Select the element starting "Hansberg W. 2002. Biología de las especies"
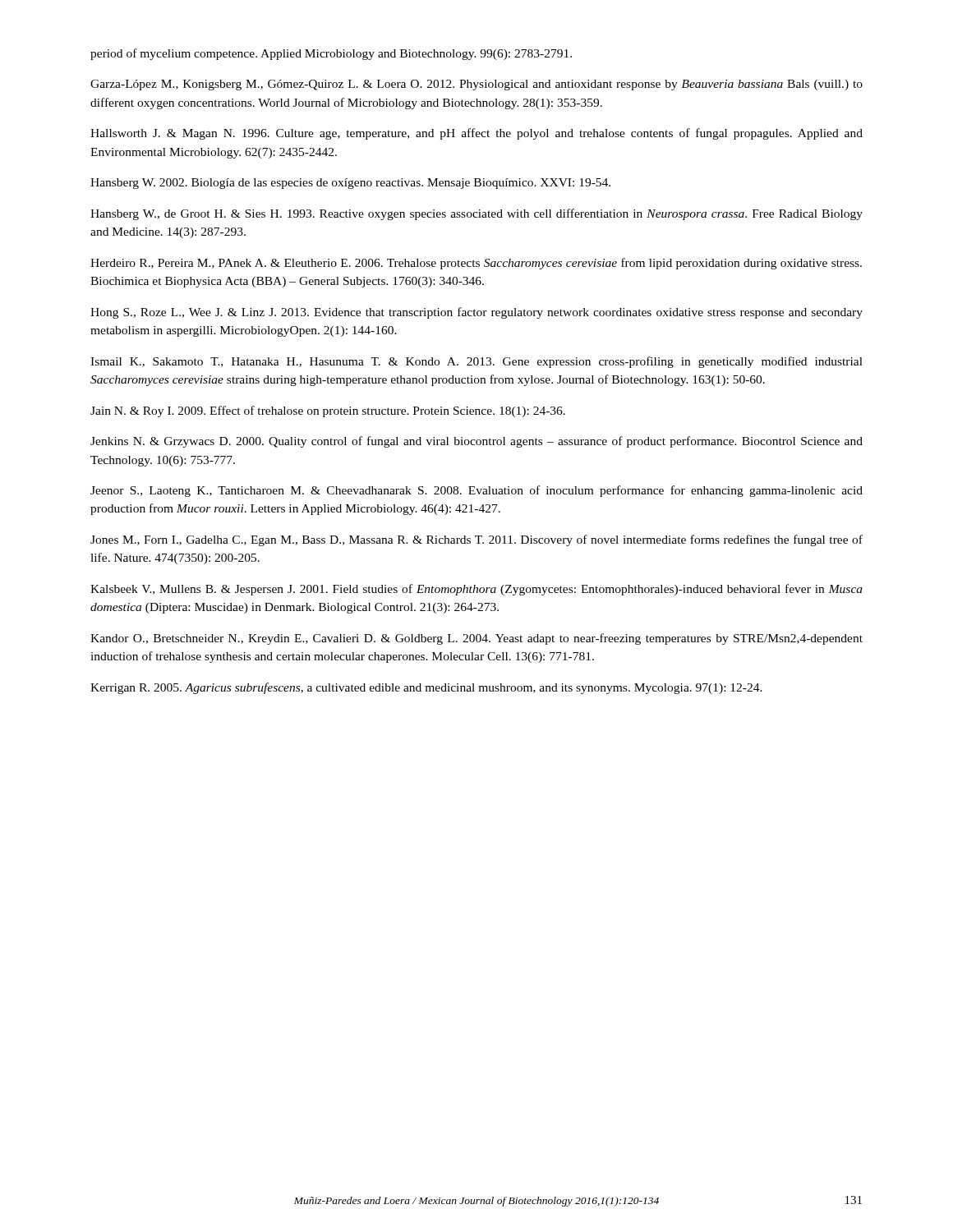953x1232 pixels. [351, 182]
